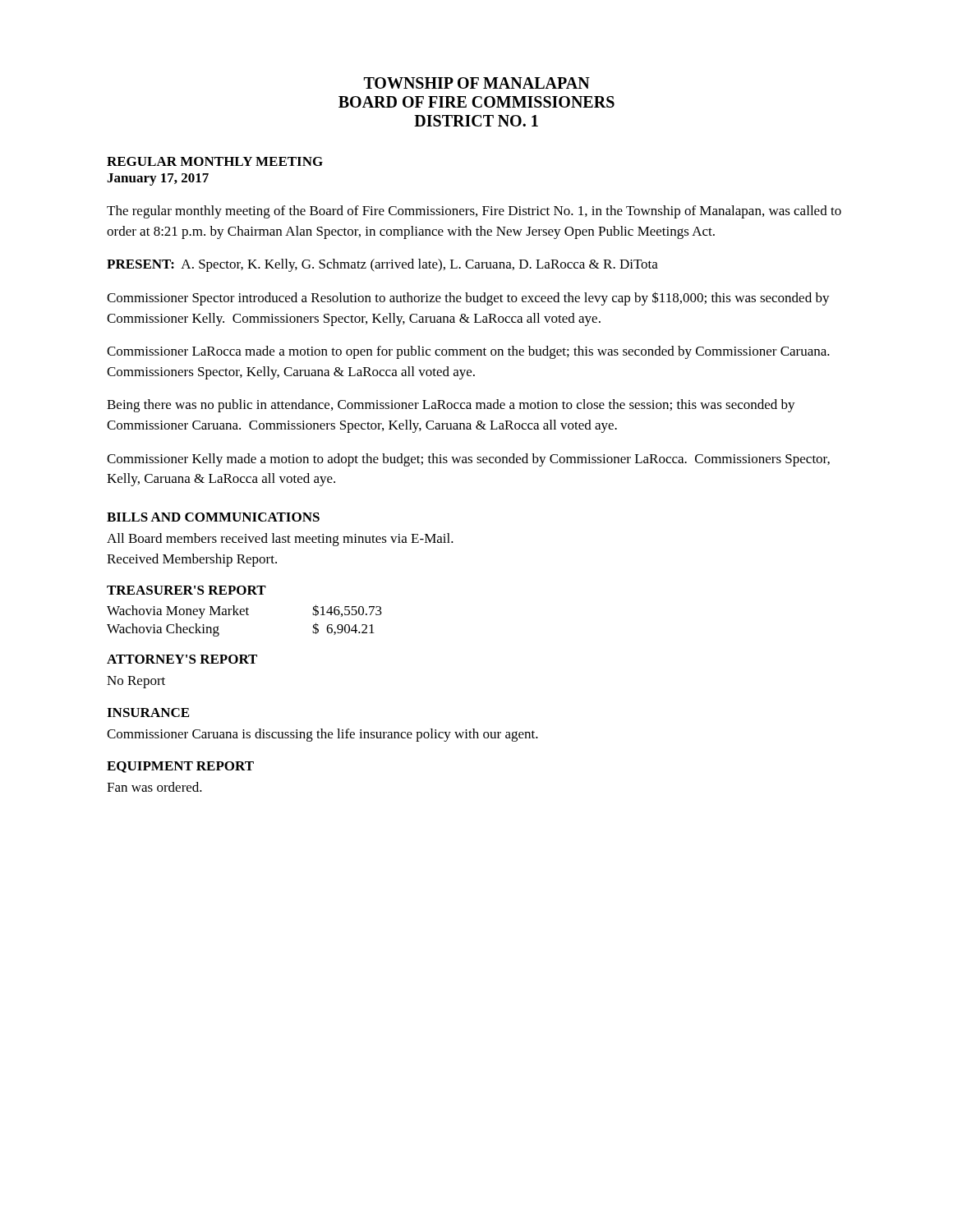Image resolution: width=953 pixels, height=1232 pixels.
Task: Find the table that mentions "Wachovia Money Market"
Action: [476, 620]
